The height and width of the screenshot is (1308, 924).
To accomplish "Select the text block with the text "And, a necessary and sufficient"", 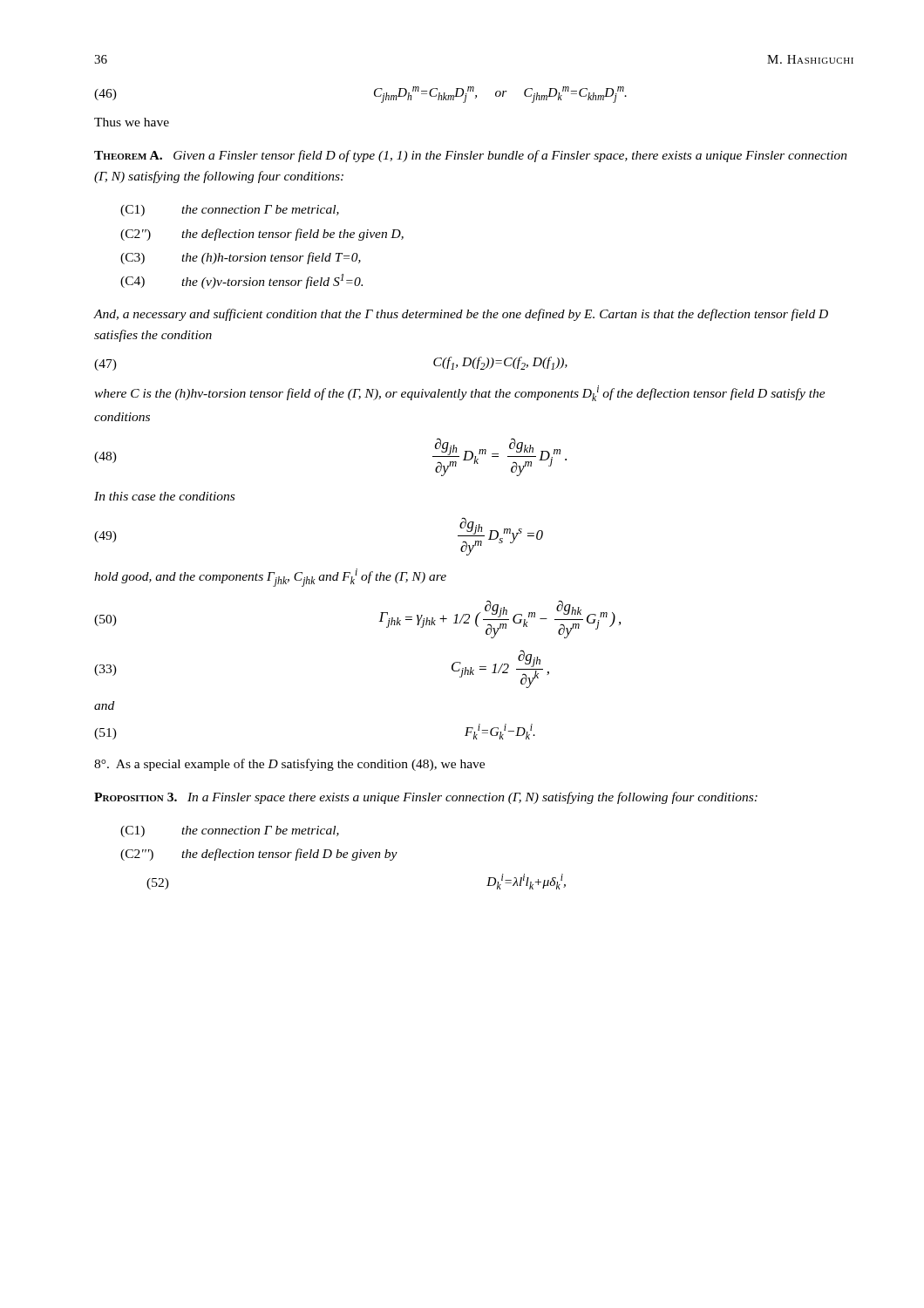I will tap(461, 324).
